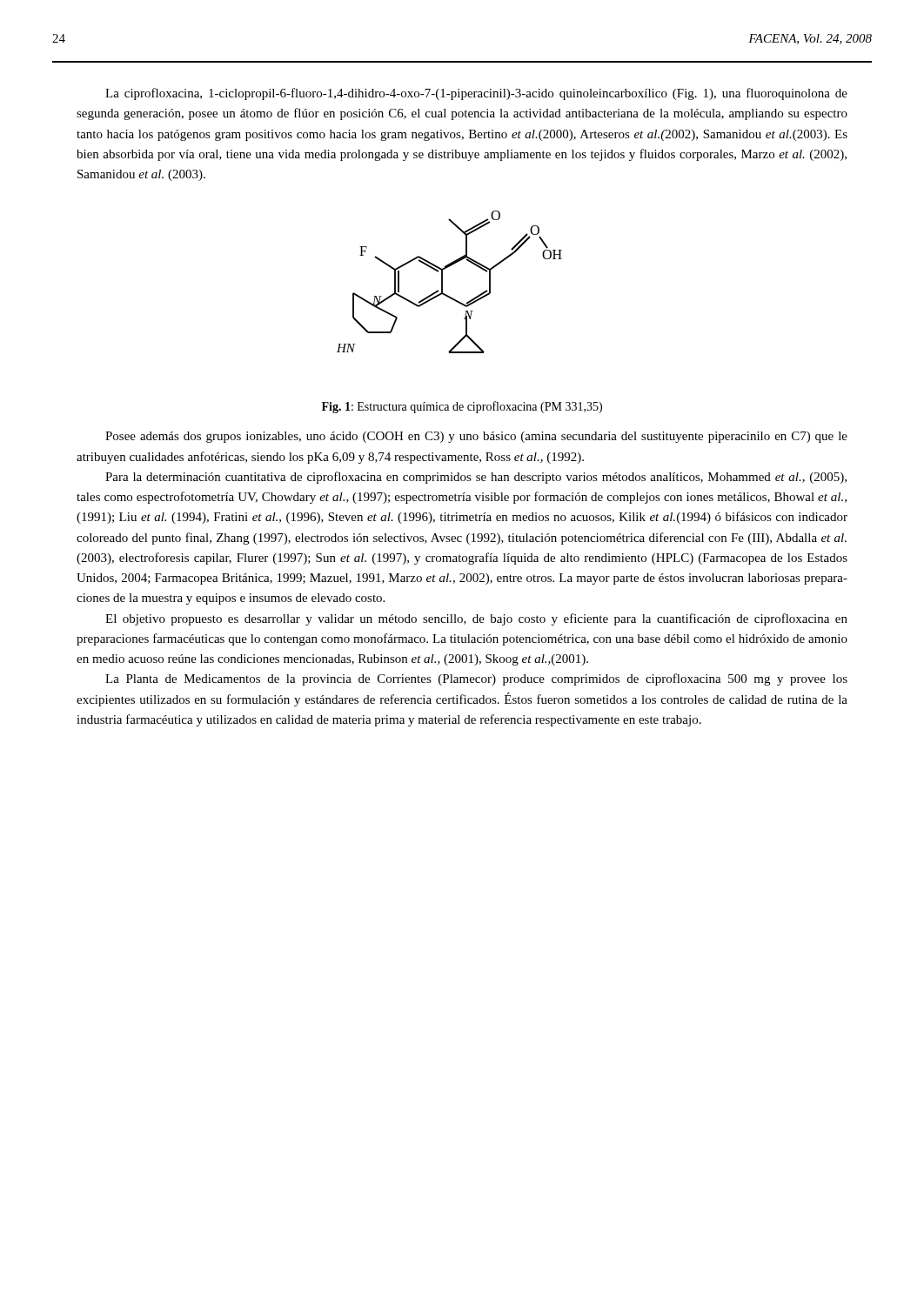Find the block on this page that starts "El objetivo propuesto es desarrollar y validar un"

[462, 639]
